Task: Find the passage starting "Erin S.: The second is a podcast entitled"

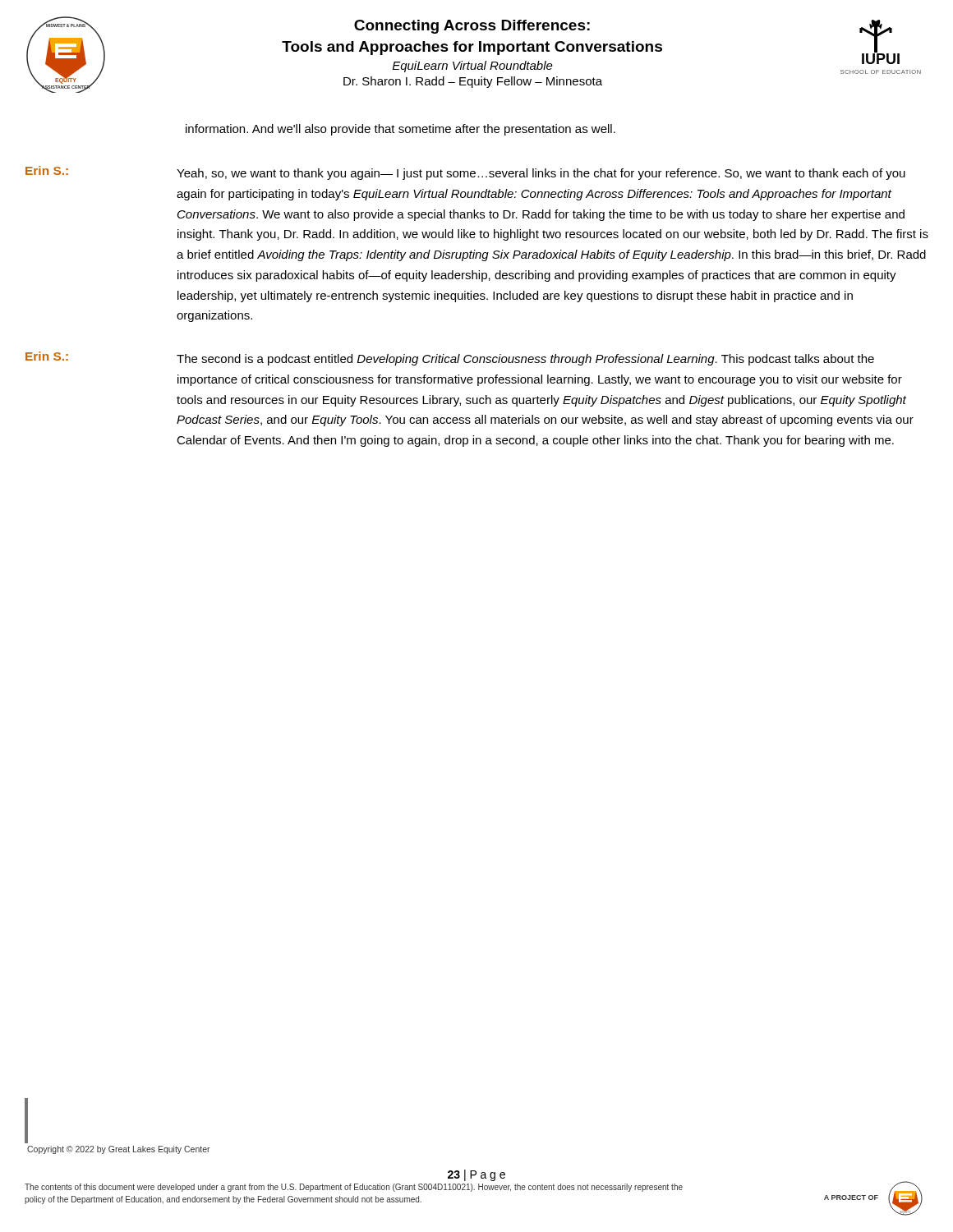Action: coord(476,400)
